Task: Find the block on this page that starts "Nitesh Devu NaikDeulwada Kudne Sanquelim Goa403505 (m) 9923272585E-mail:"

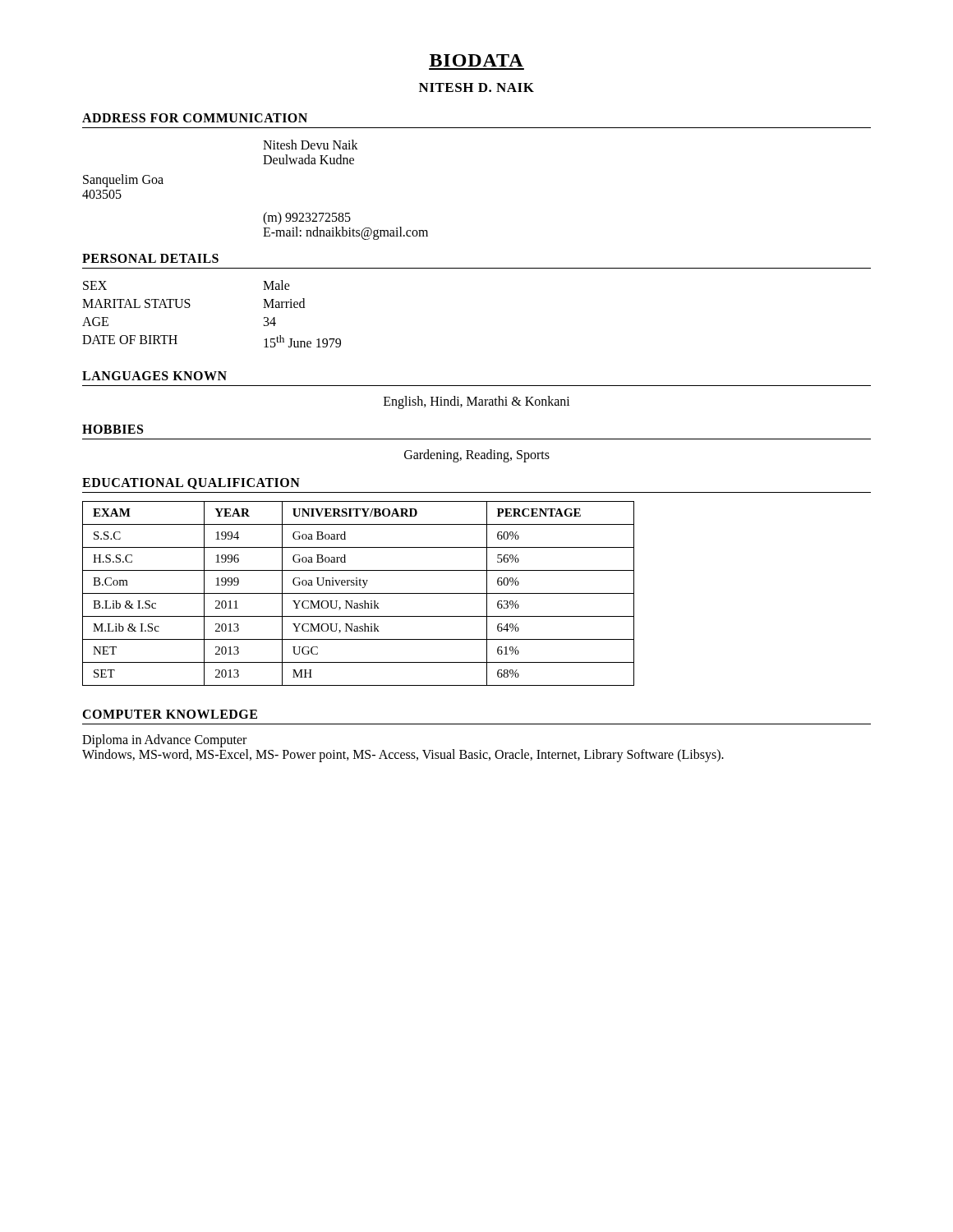Action: pos(311,145)
